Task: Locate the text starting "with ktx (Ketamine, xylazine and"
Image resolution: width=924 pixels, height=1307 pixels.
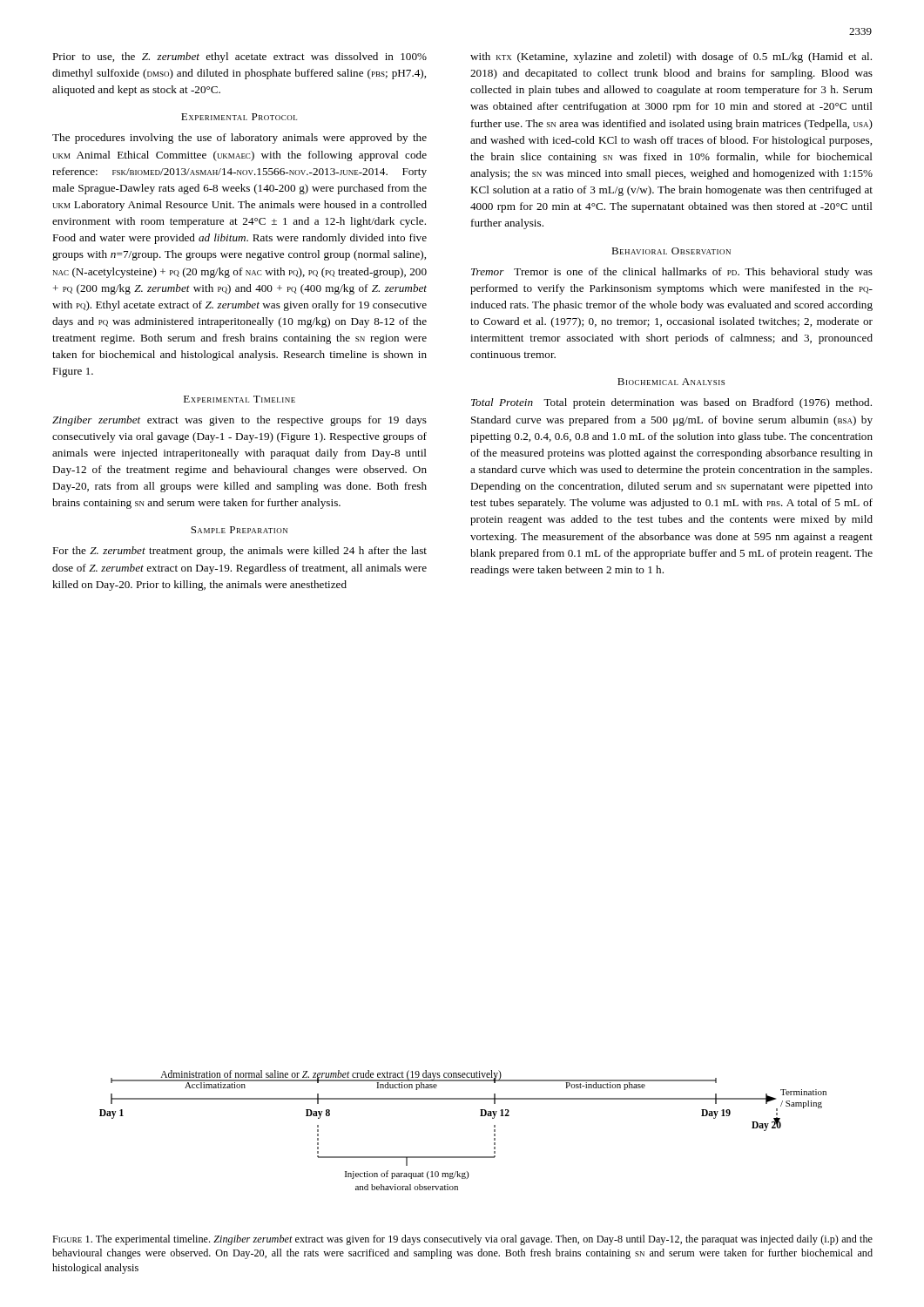Action: click(671, 140)
